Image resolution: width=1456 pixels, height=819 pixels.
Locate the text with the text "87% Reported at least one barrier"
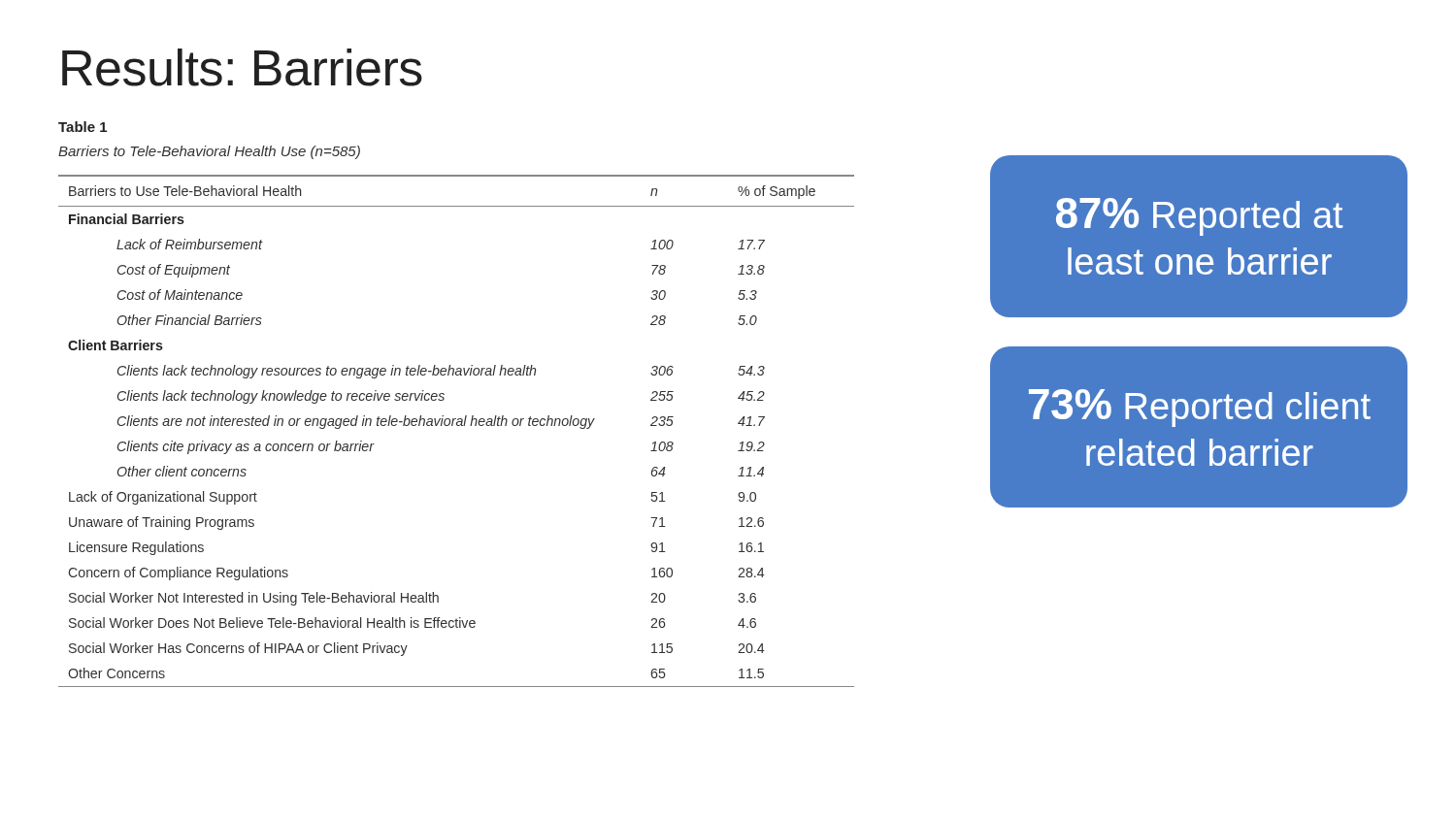pyautogui.click(x=1199, y=236)
